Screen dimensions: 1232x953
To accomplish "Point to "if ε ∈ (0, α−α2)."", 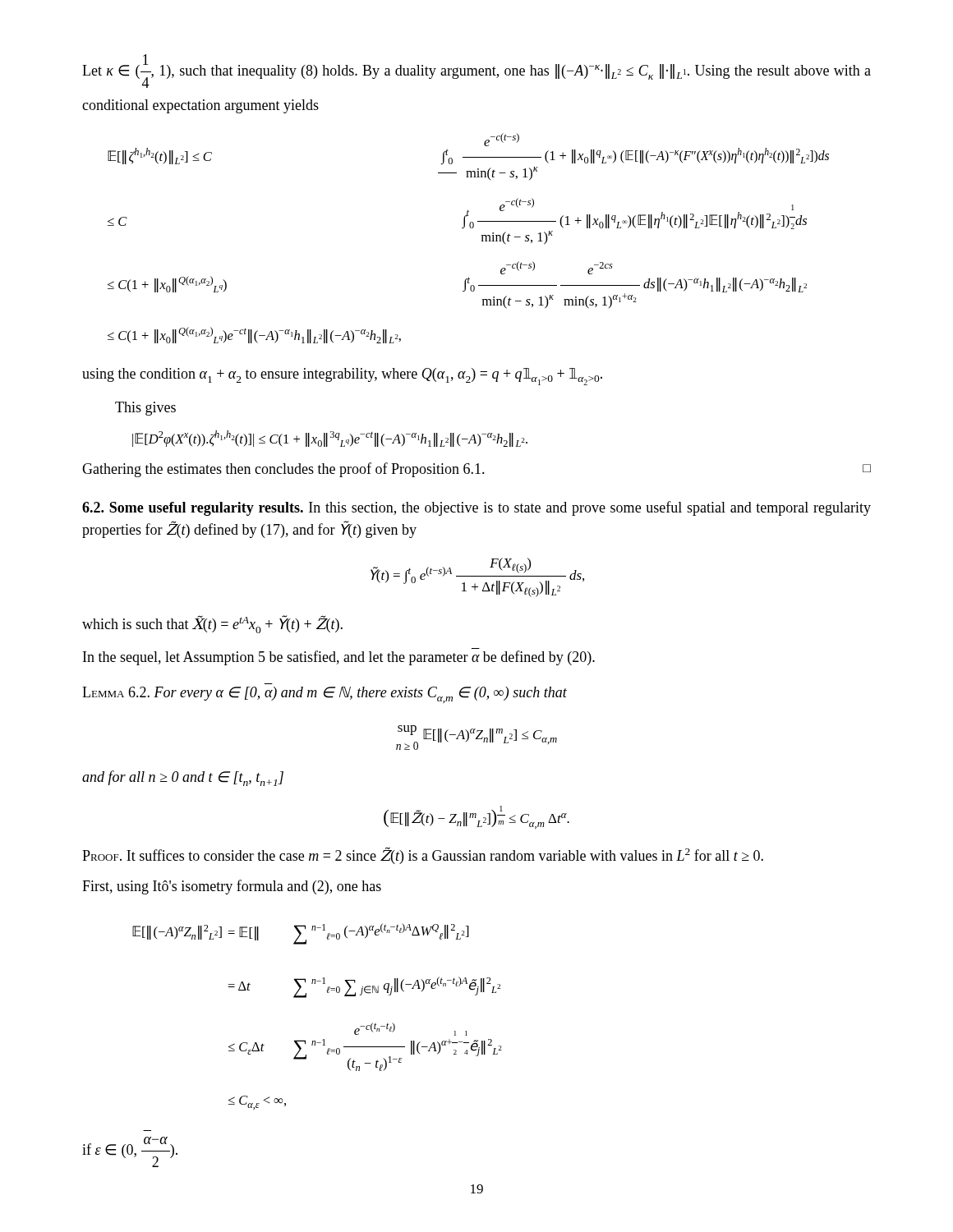I will (130, 1151).
